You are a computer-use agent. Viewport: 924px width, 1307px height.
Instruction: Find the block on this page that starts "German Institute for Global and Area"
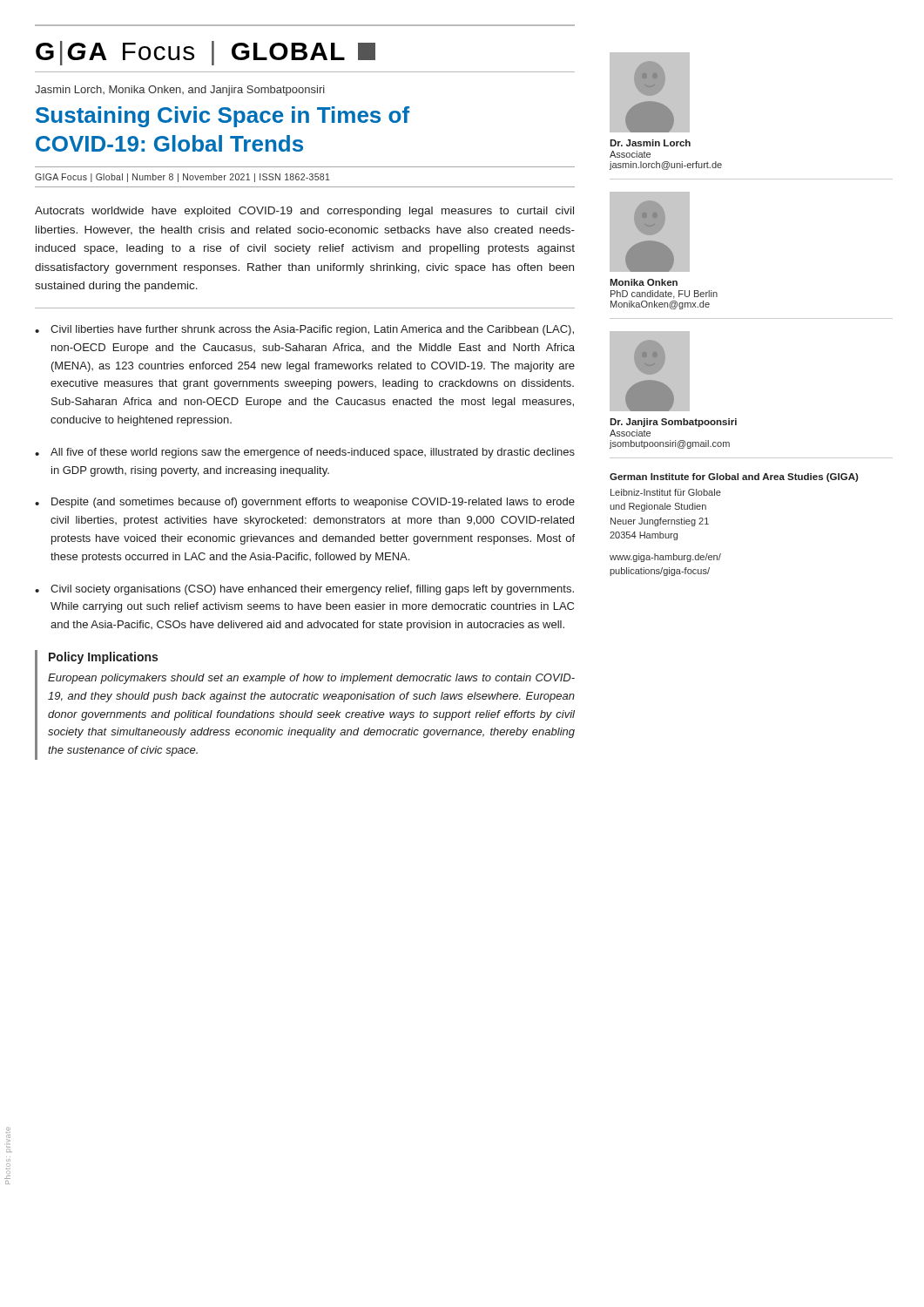coord(734,477)
